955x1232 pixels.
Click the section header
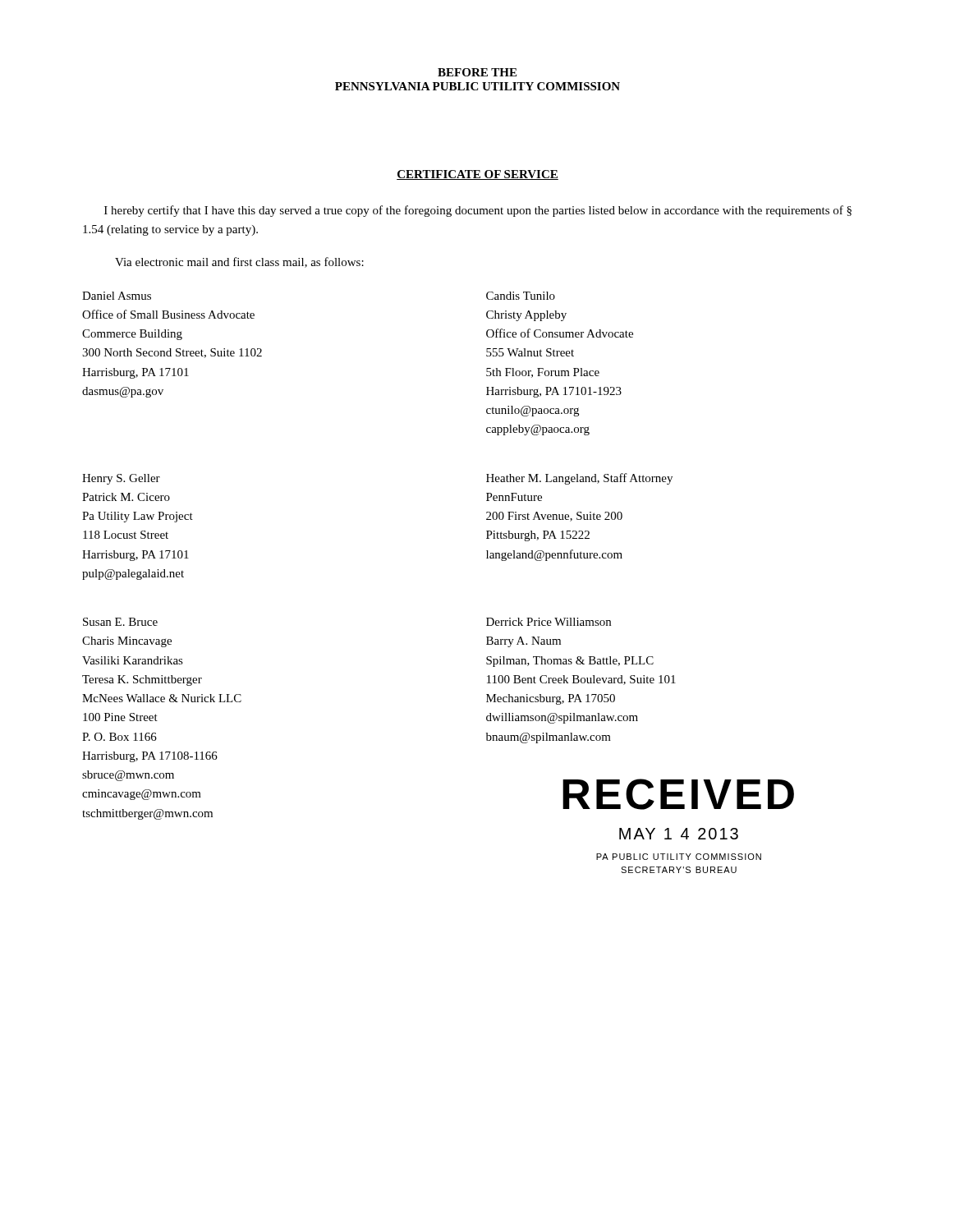click(x=478, y=174)
